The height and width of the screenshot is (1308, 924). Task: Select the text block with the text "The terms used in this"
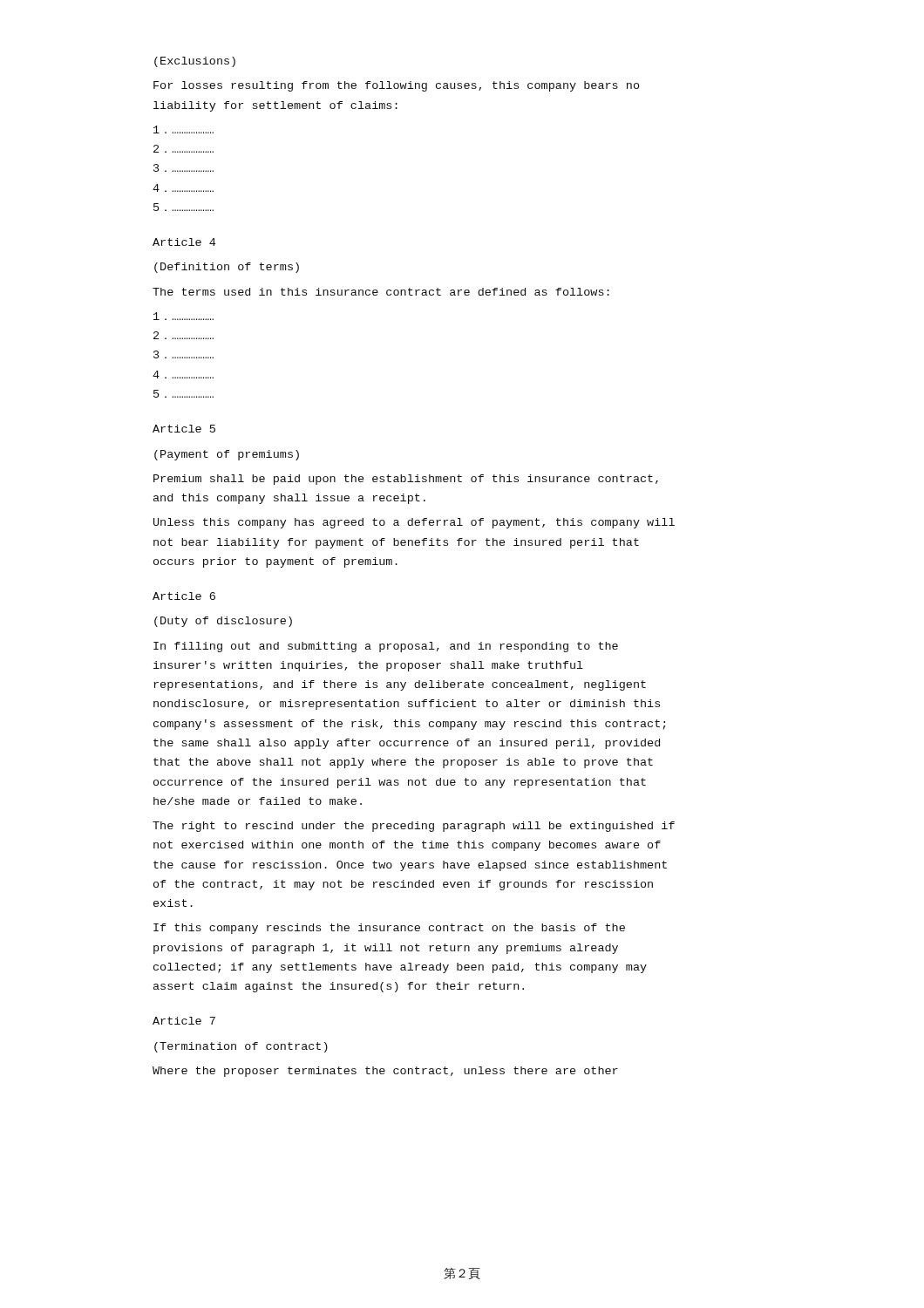tap(382, 292)
